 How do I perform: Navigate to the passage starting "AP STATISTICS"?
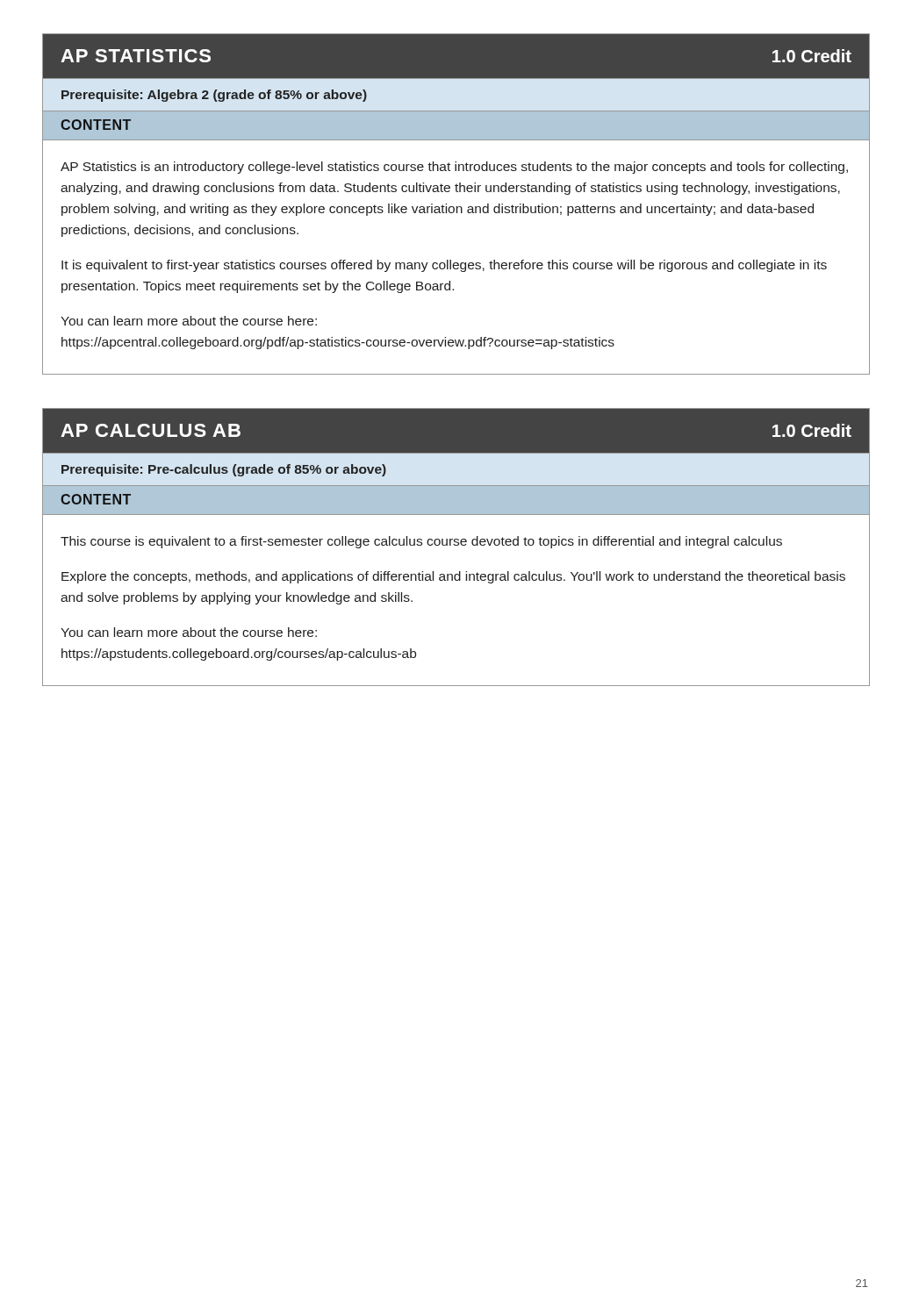[x=136, y=56]
